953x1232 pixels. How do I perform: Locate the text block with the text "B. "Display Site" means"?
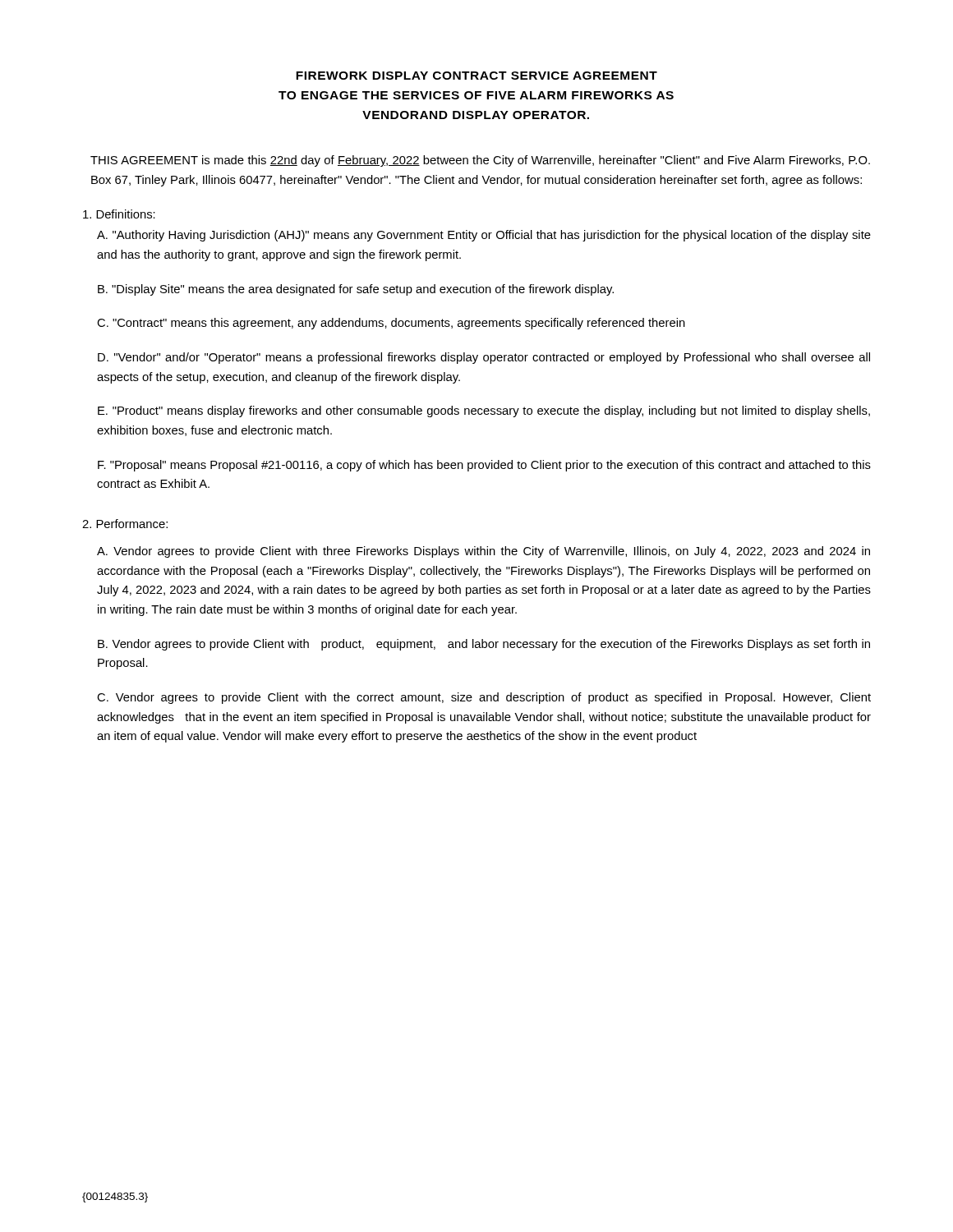356,289
